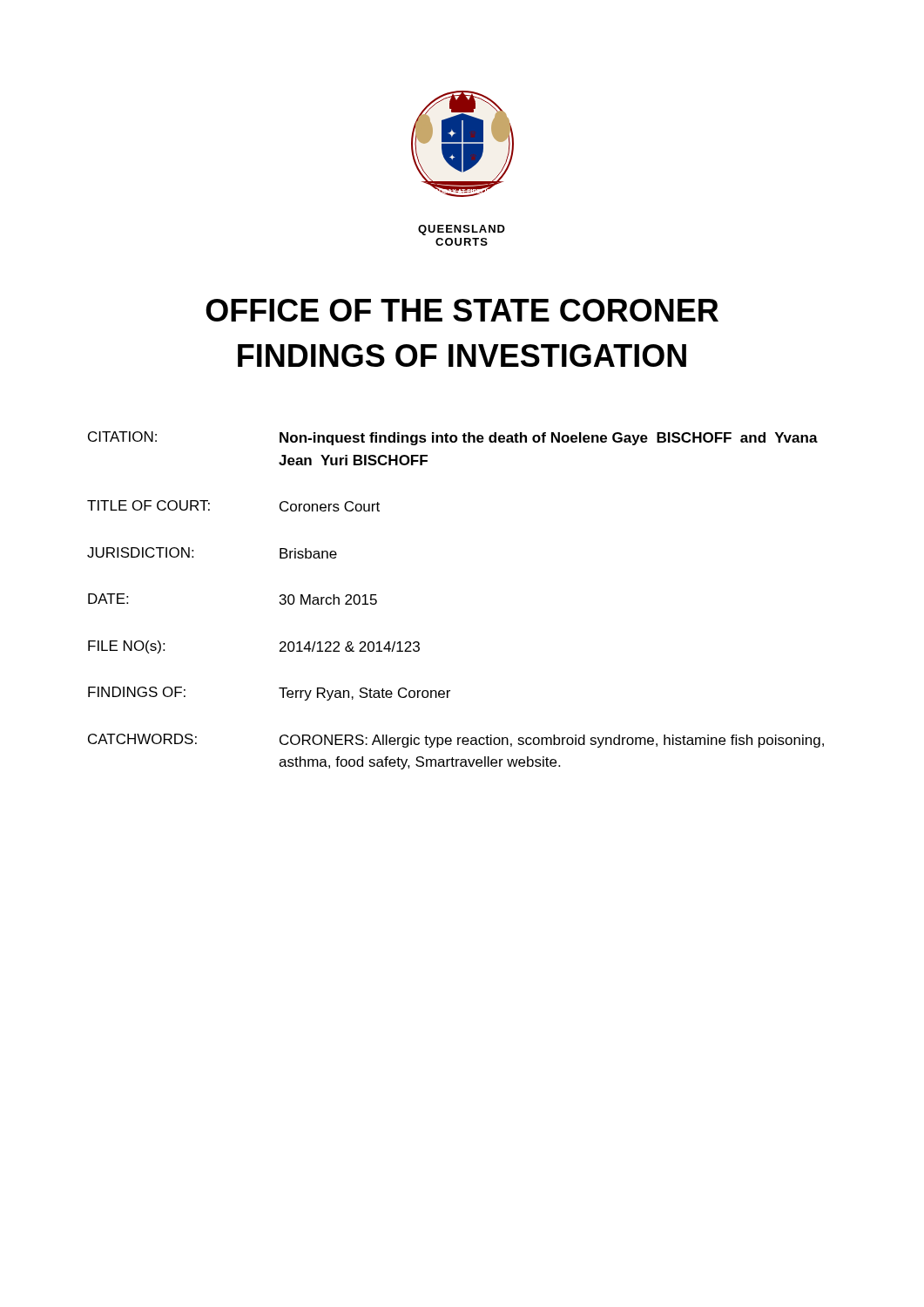924x1307 pixels.
Task: Find the text that reads "TITLE OF COURT: Coroners Court"
Action: (x=148, y=506)
